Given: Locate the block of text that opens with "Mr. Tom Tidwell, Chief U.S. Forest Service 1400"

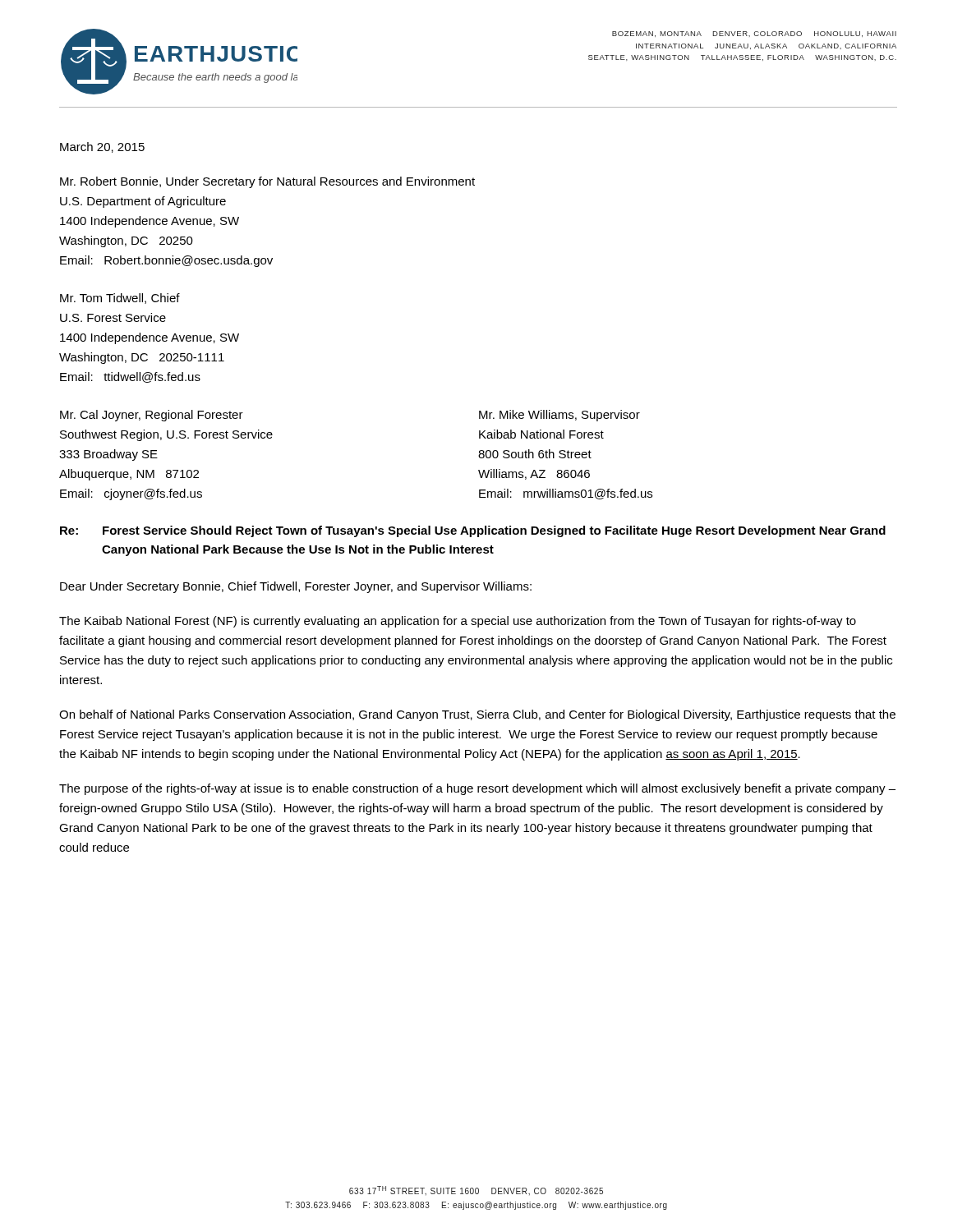Looking at the screenshot, I should (x=149, y=337).
